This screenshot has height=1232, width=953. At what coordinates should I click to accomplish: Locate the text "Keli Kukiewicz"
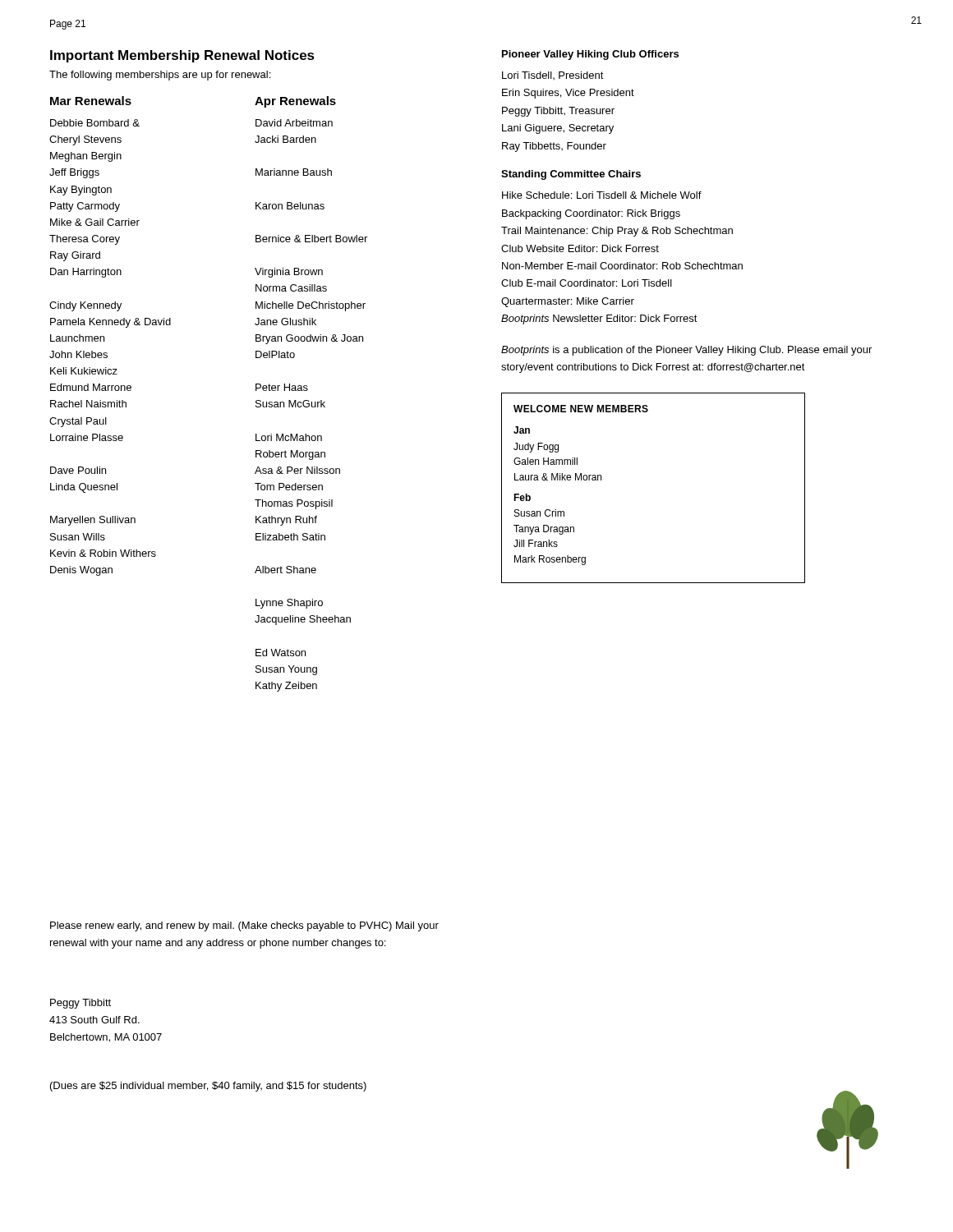83,371
